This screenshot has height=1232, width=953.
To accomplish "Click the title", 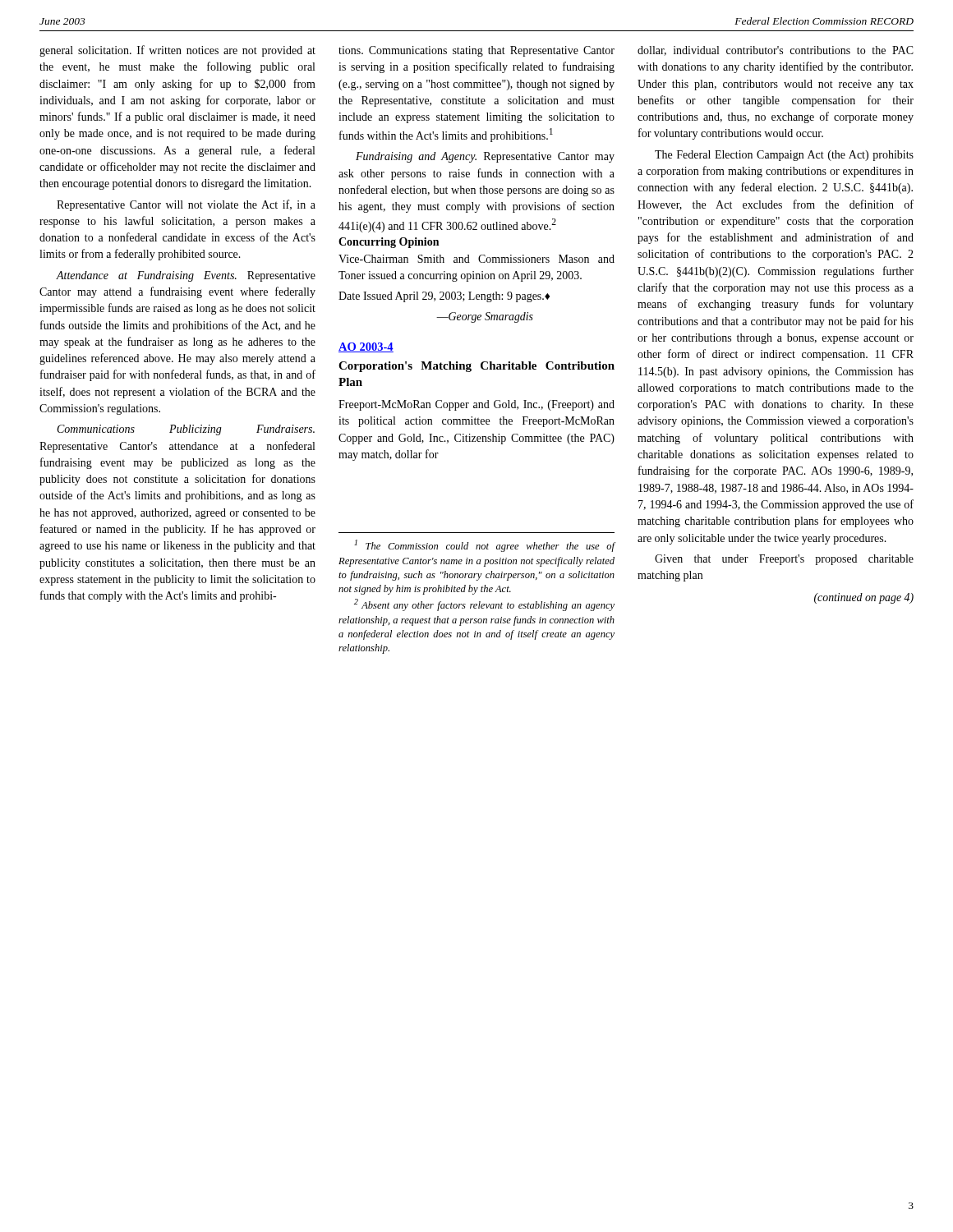I will coord(476,374).
